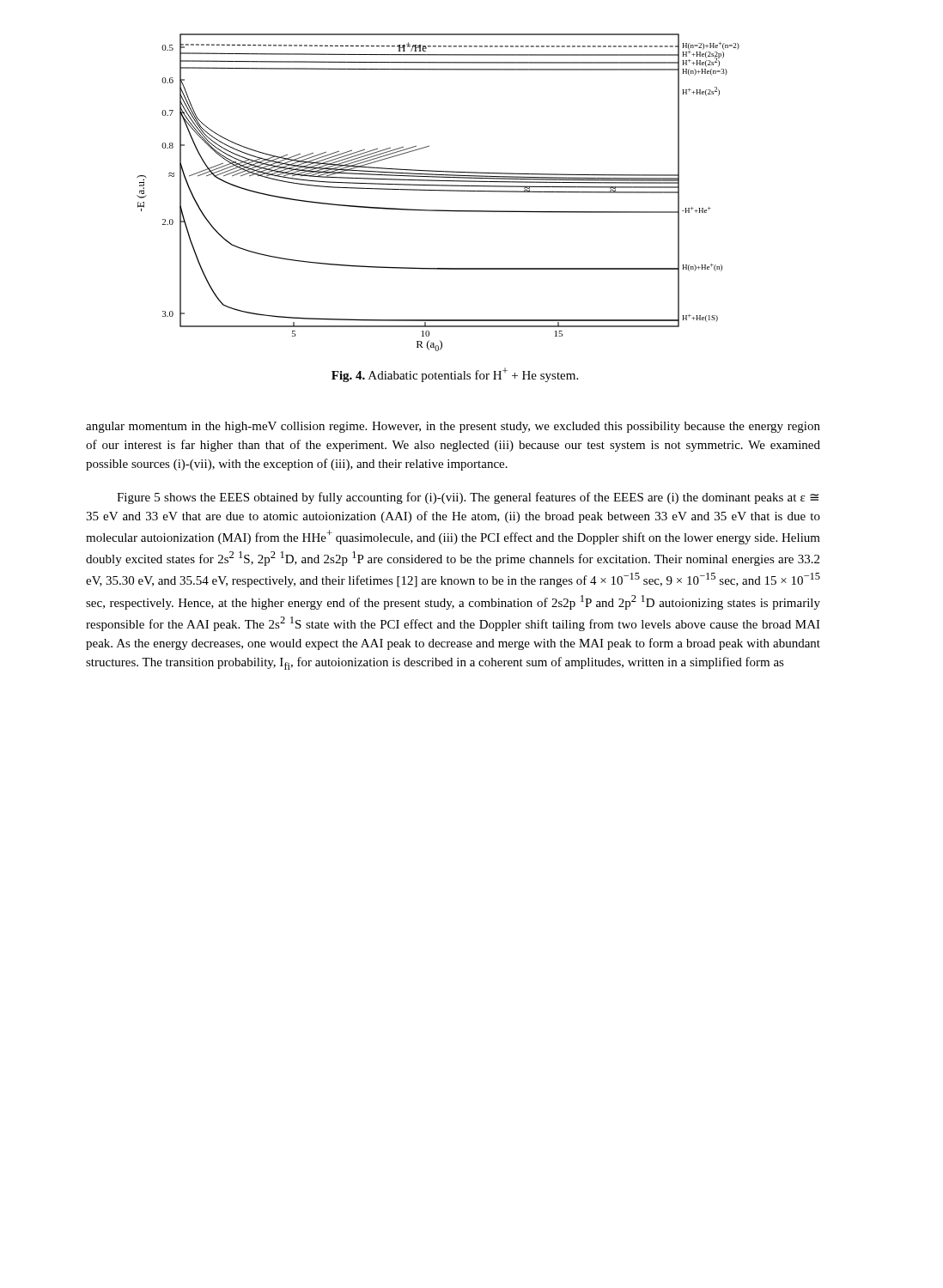
Task: Locate the caption that says "Fig. 4. Adiabatic potentials for H+ + He"
Action: [x=455, y=374]
